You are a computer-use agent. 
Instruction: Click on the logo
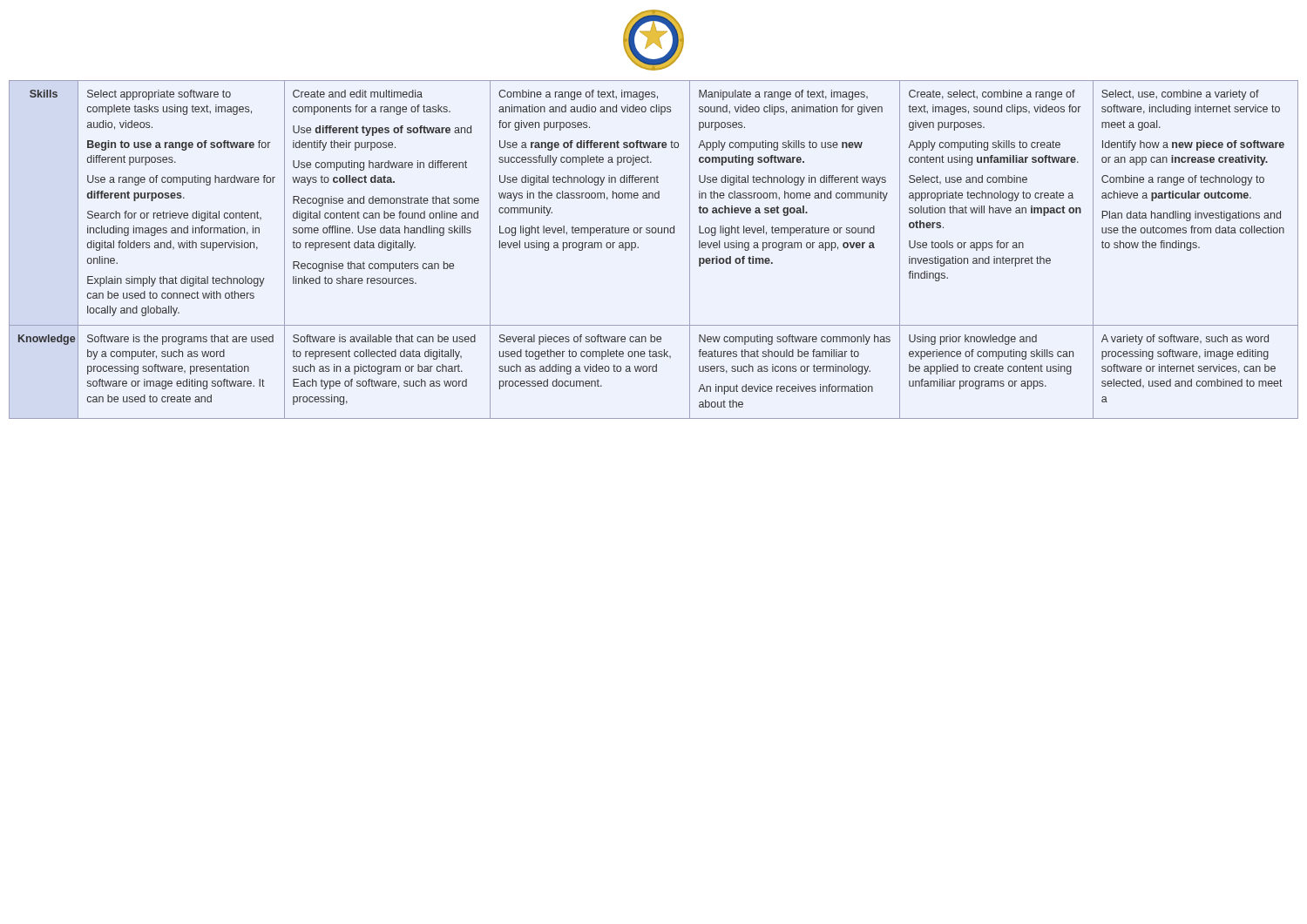(654, 37)
